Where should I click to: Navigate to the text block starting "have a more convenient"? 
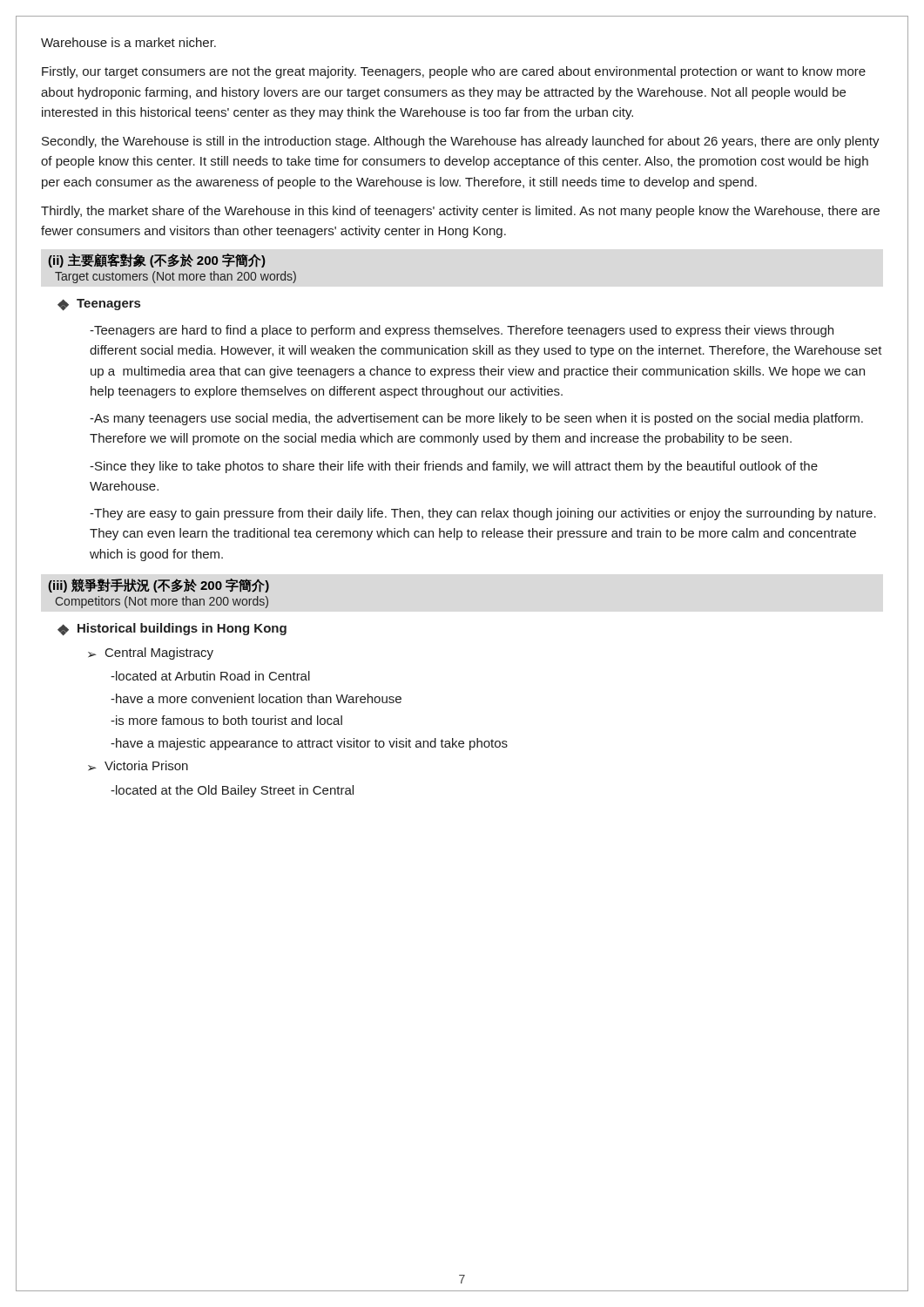[x=256, y=698]
